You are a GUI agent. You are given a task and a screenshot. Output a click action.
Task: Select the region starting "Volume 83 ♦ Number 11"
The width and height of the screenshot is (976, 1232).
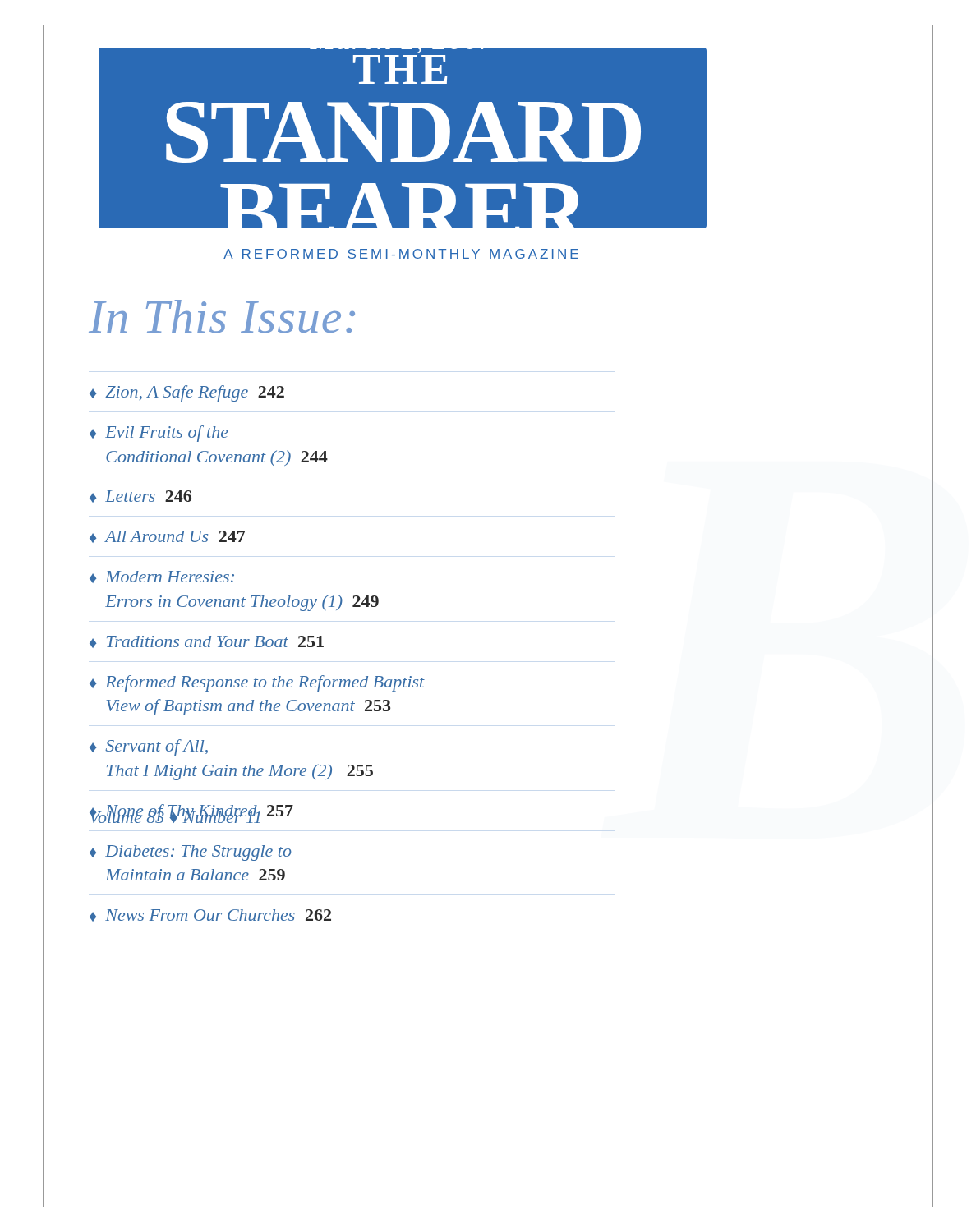click(175, 817)
